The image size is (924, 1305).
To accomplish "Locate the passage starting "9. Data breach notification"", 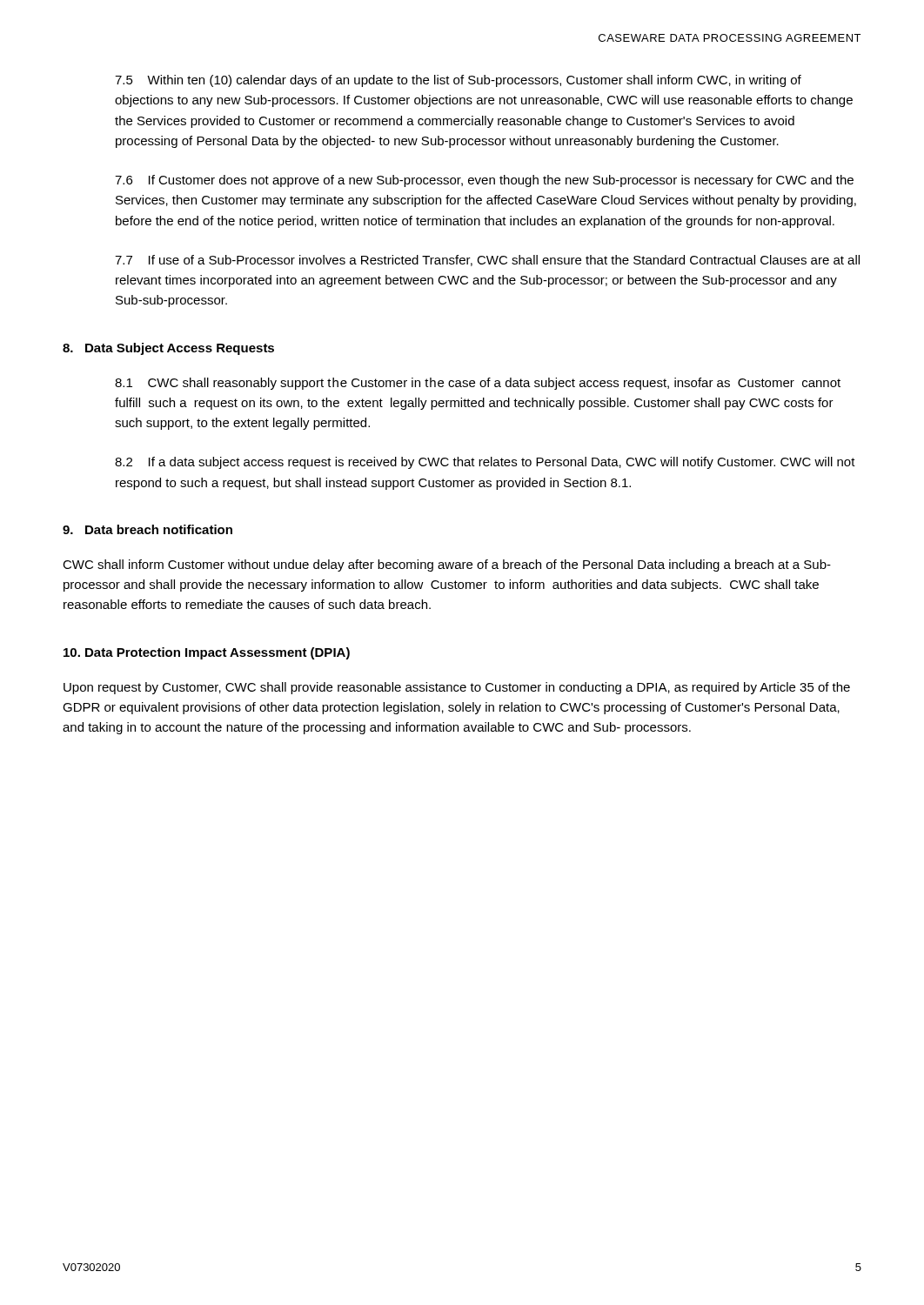I will (x=148, y=529).
